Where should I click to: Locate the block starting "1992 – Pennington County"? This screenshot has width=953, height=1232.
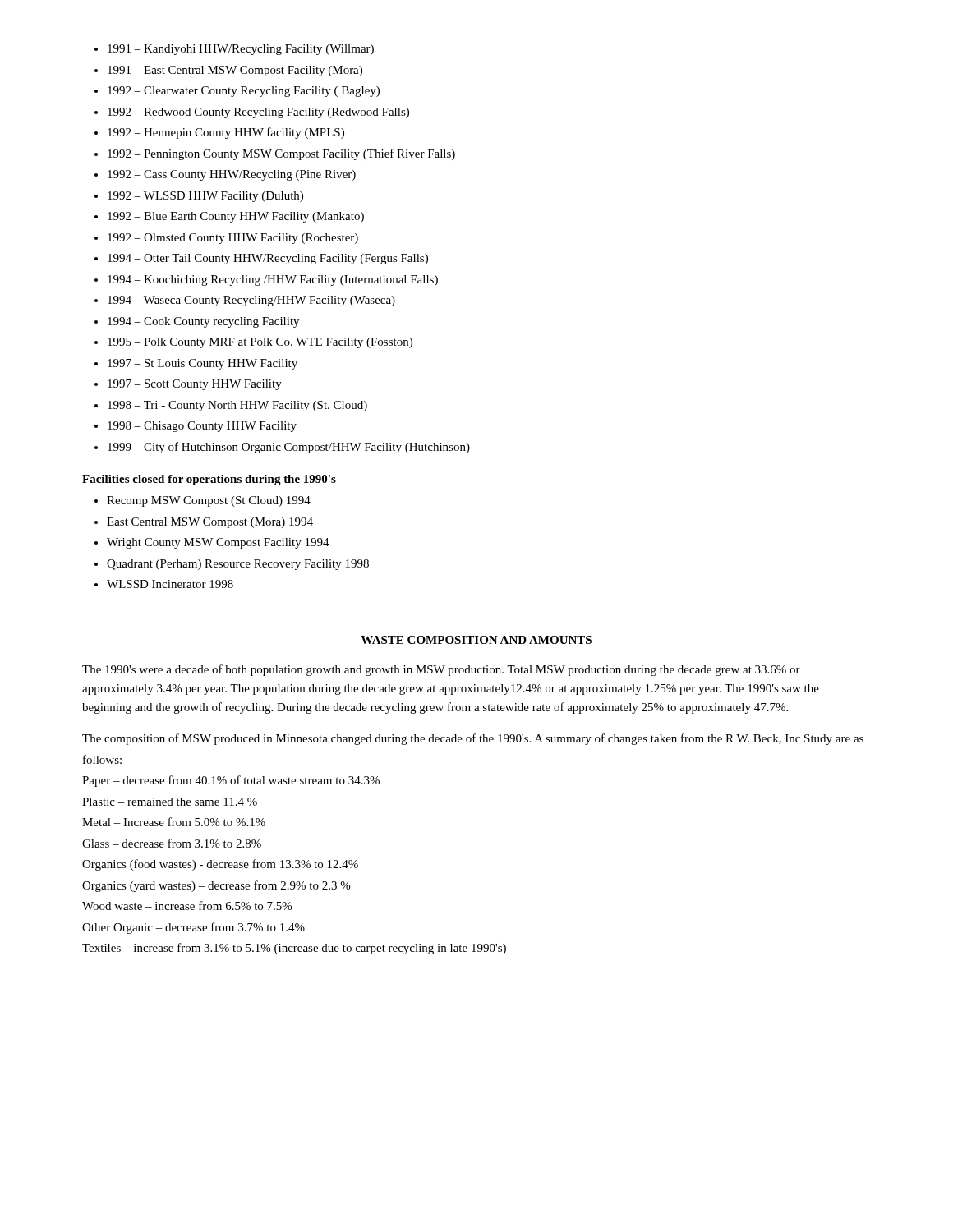[281, 154]
